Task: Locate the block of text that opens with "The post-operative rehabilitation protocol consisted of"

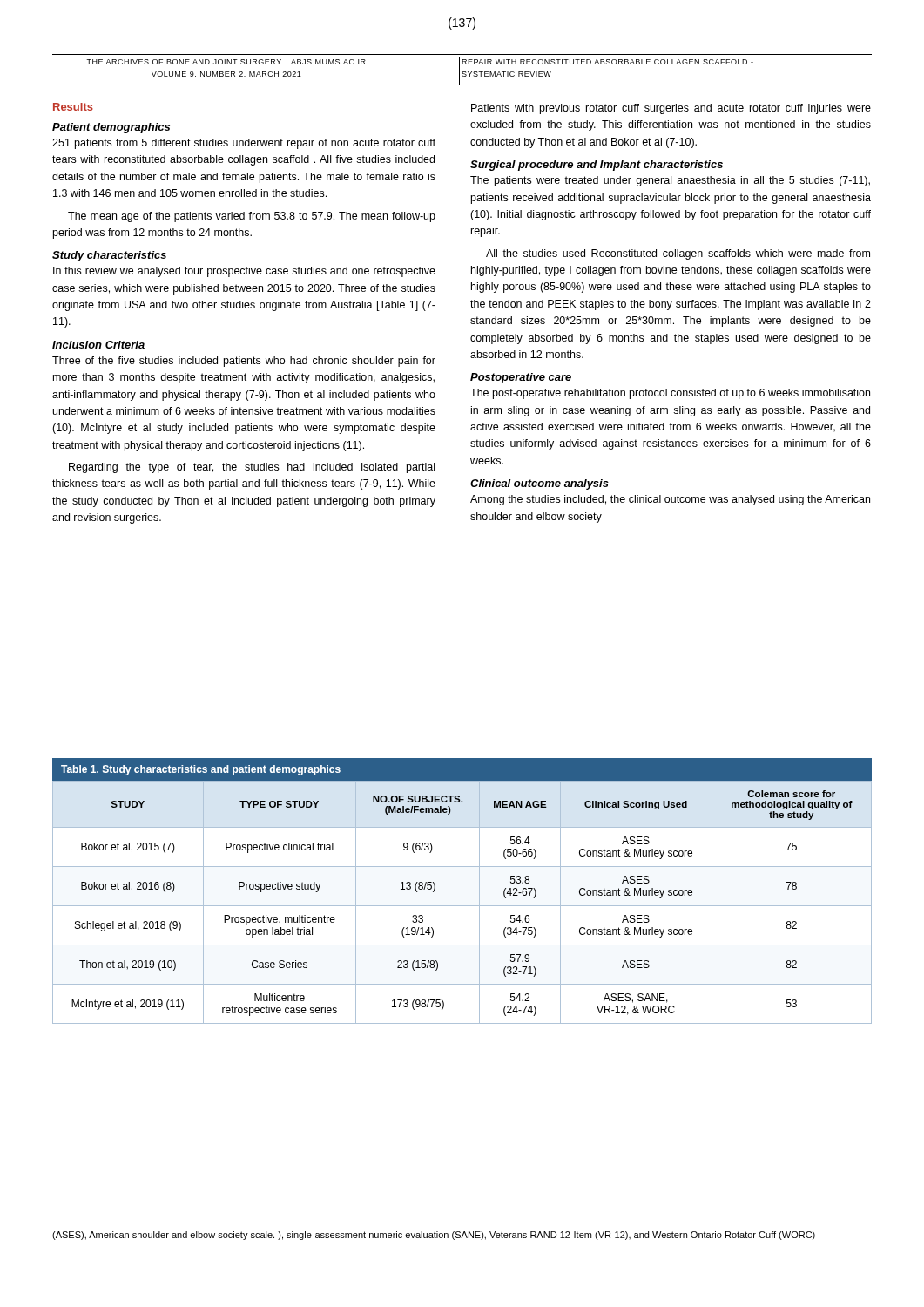Action: (x=671, y=428)
